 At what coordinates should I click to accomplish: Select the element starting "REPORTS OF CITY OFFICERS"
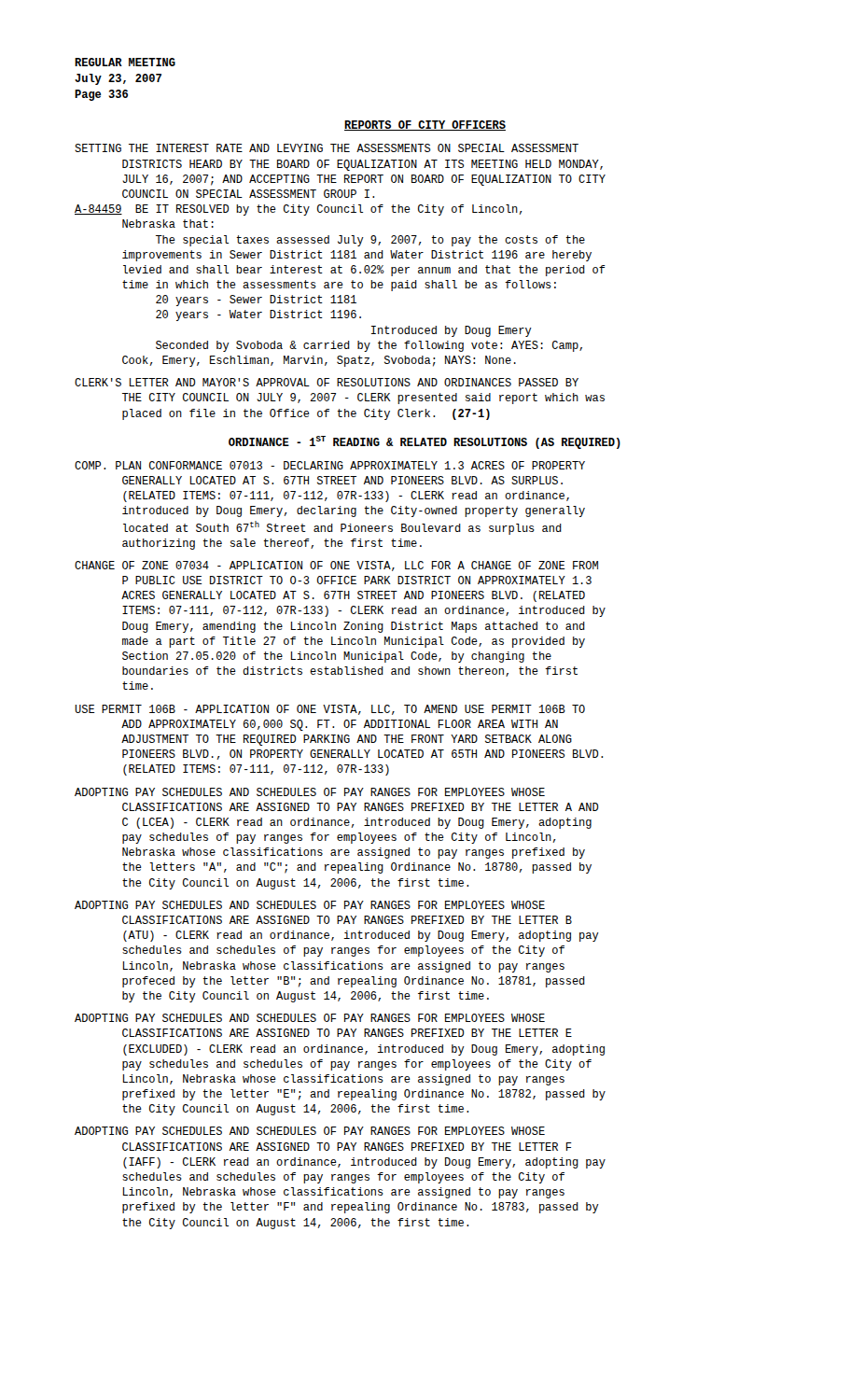tap(425, 126)
